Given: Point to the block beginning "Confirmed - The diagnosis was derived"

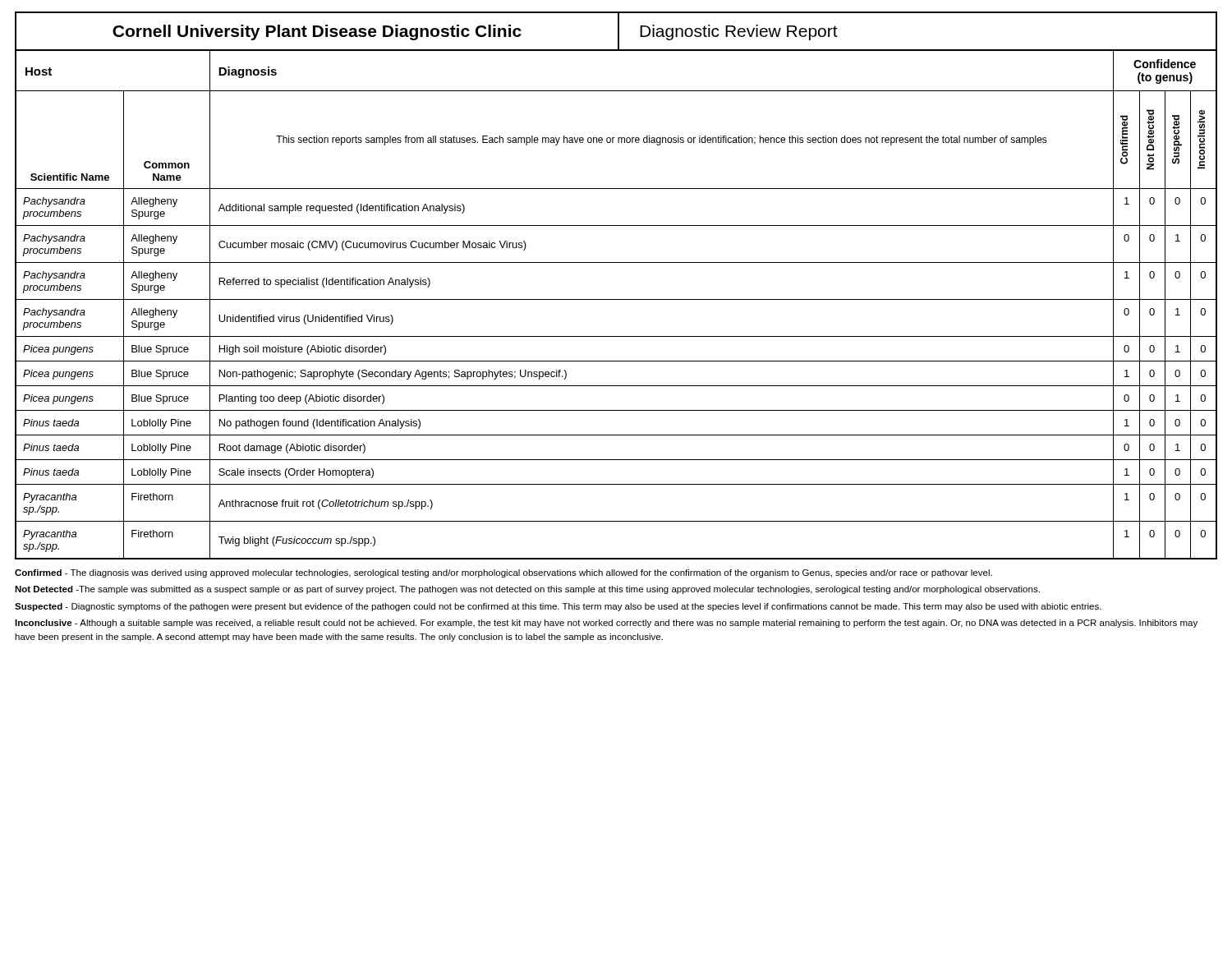Looking at the screenshot, I should [x=504, y=573].
